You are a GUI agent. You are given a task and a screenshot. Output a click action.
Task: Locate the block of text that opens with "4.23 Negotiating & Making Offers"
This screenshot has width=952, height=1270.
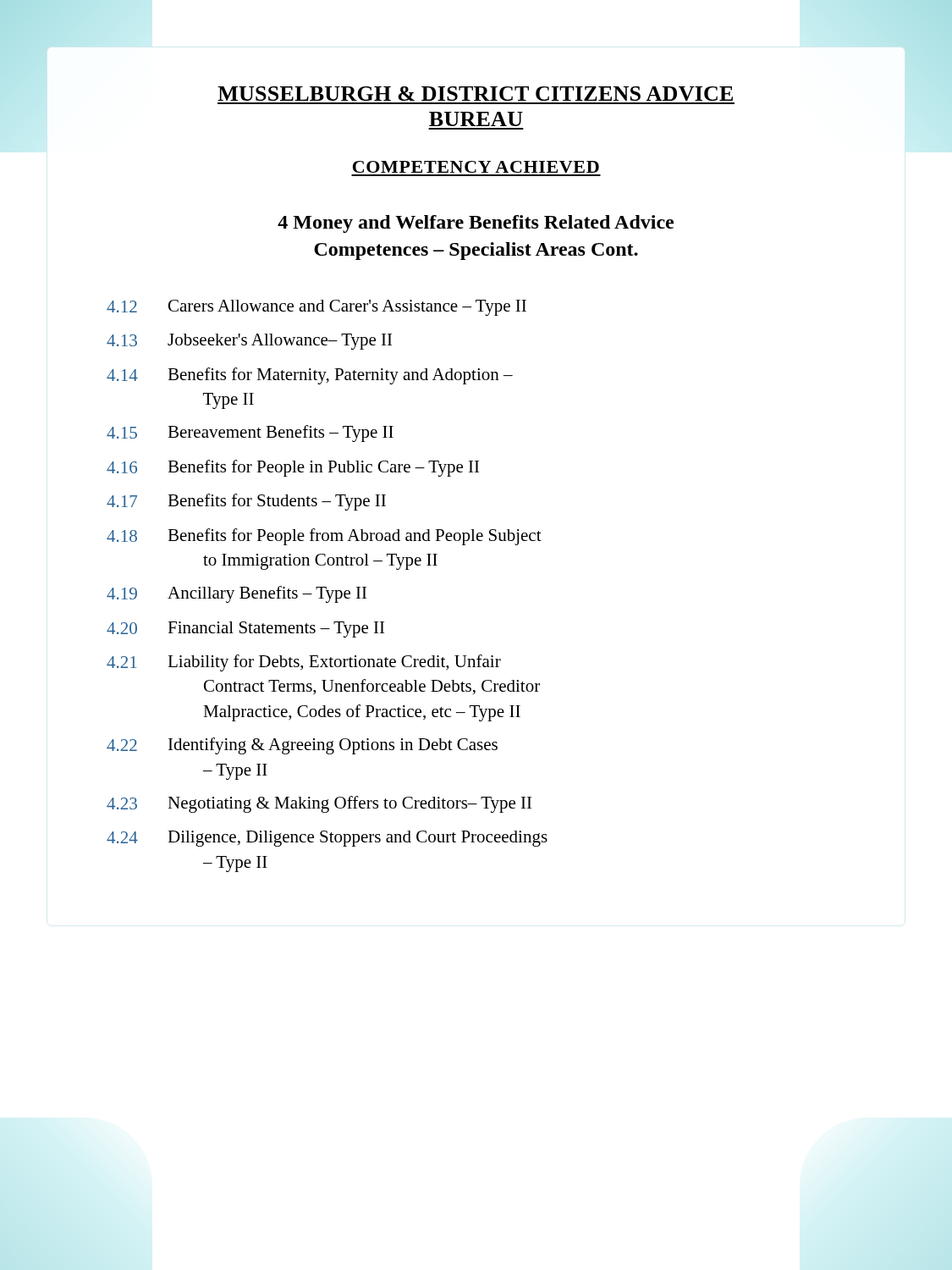(476, 804)
